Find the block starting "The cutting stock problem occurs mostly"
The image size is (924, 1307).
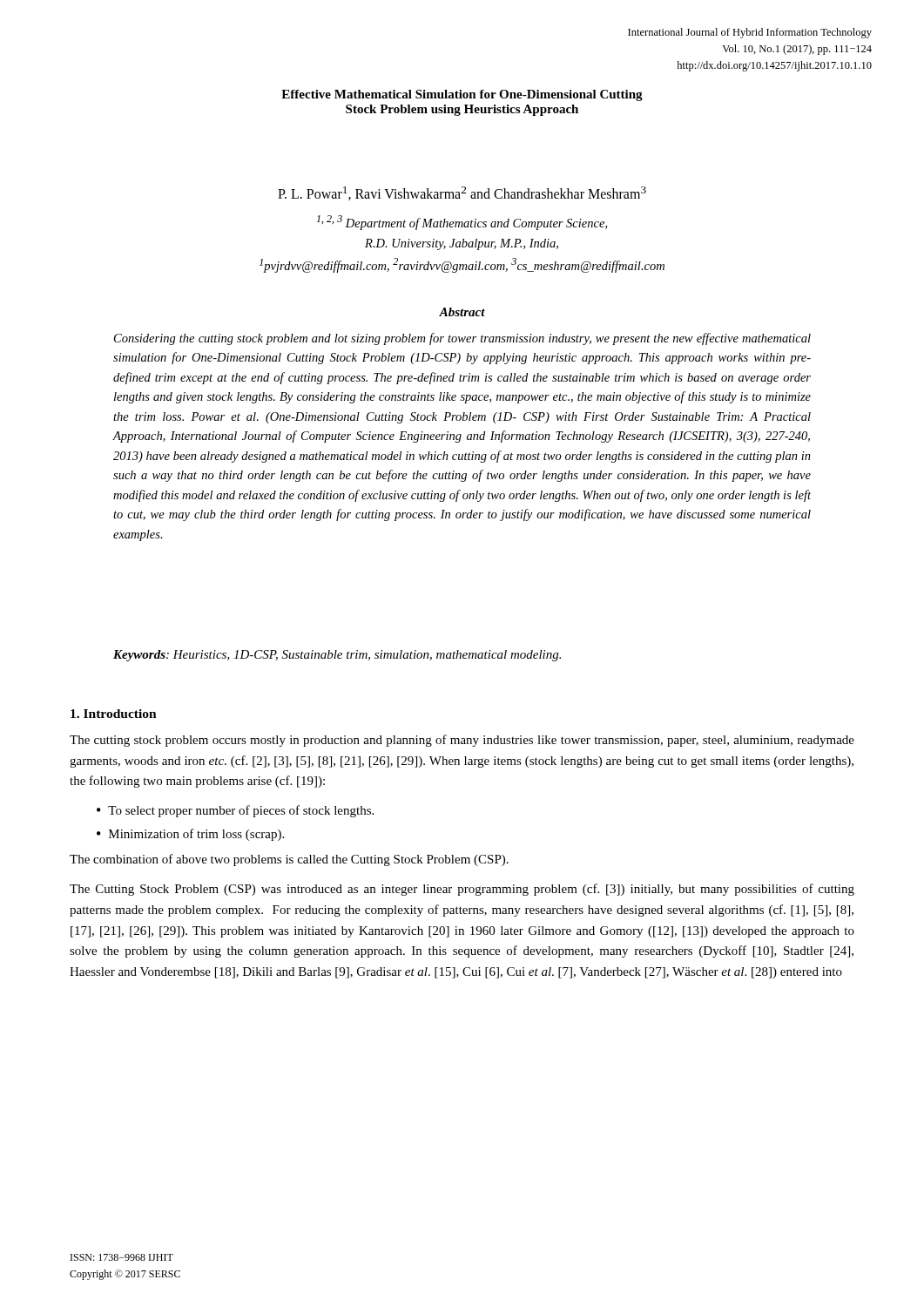(462, 760)
